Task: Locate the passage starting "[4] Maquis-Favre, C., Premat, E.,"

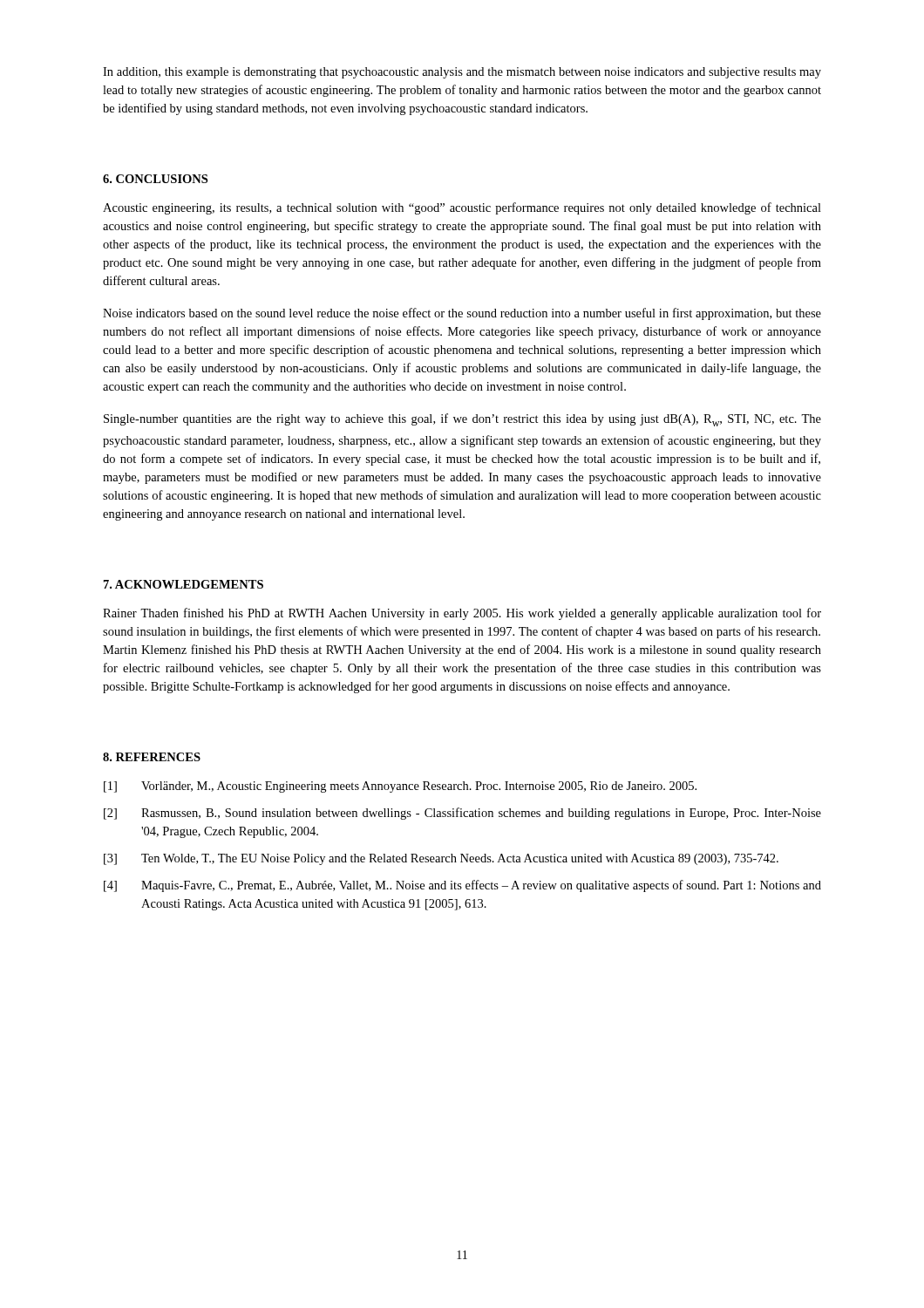Action: pos(462,895)
